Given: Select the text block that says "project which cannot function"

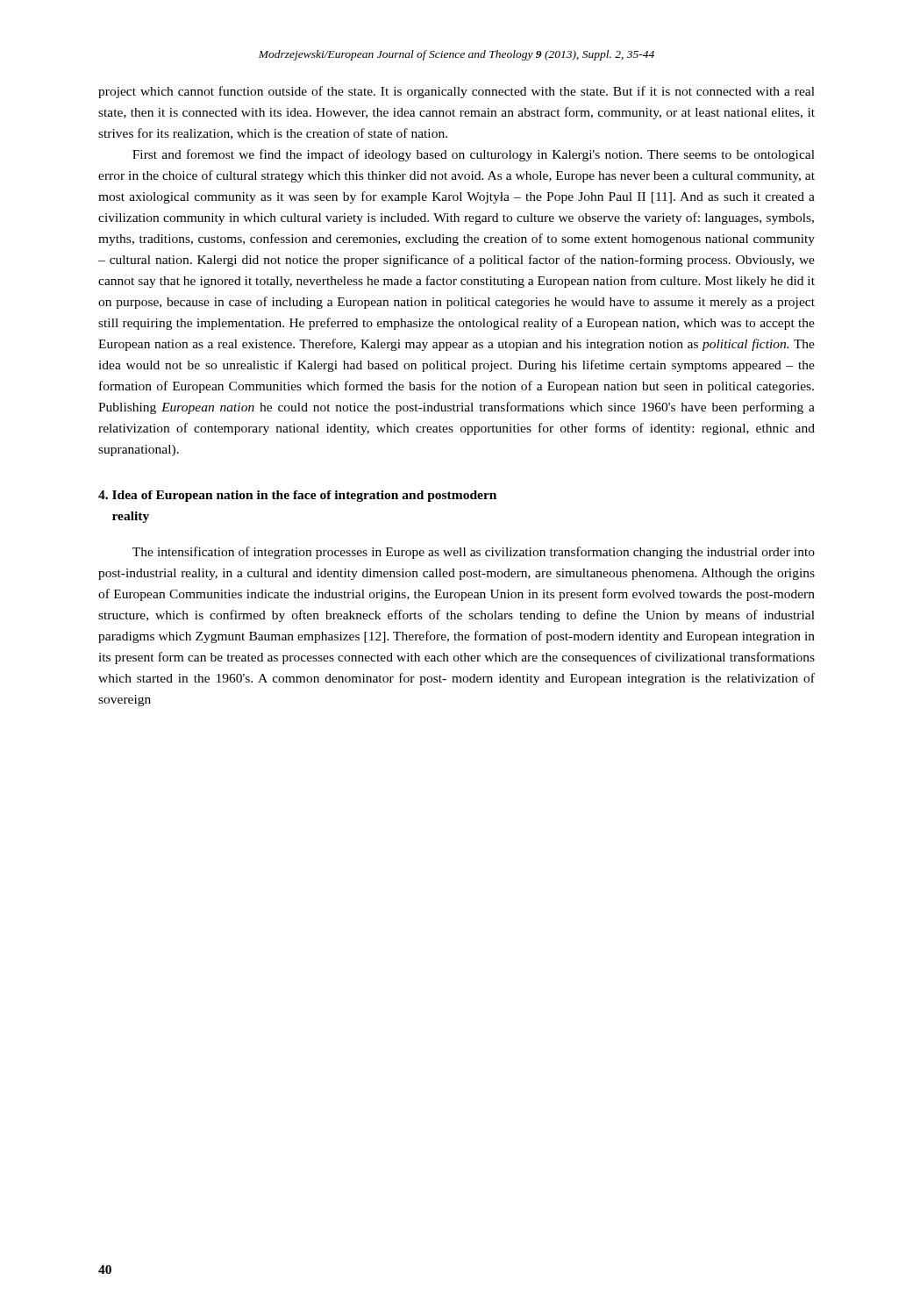Looking at the screenshot, I should coord(456,270).
